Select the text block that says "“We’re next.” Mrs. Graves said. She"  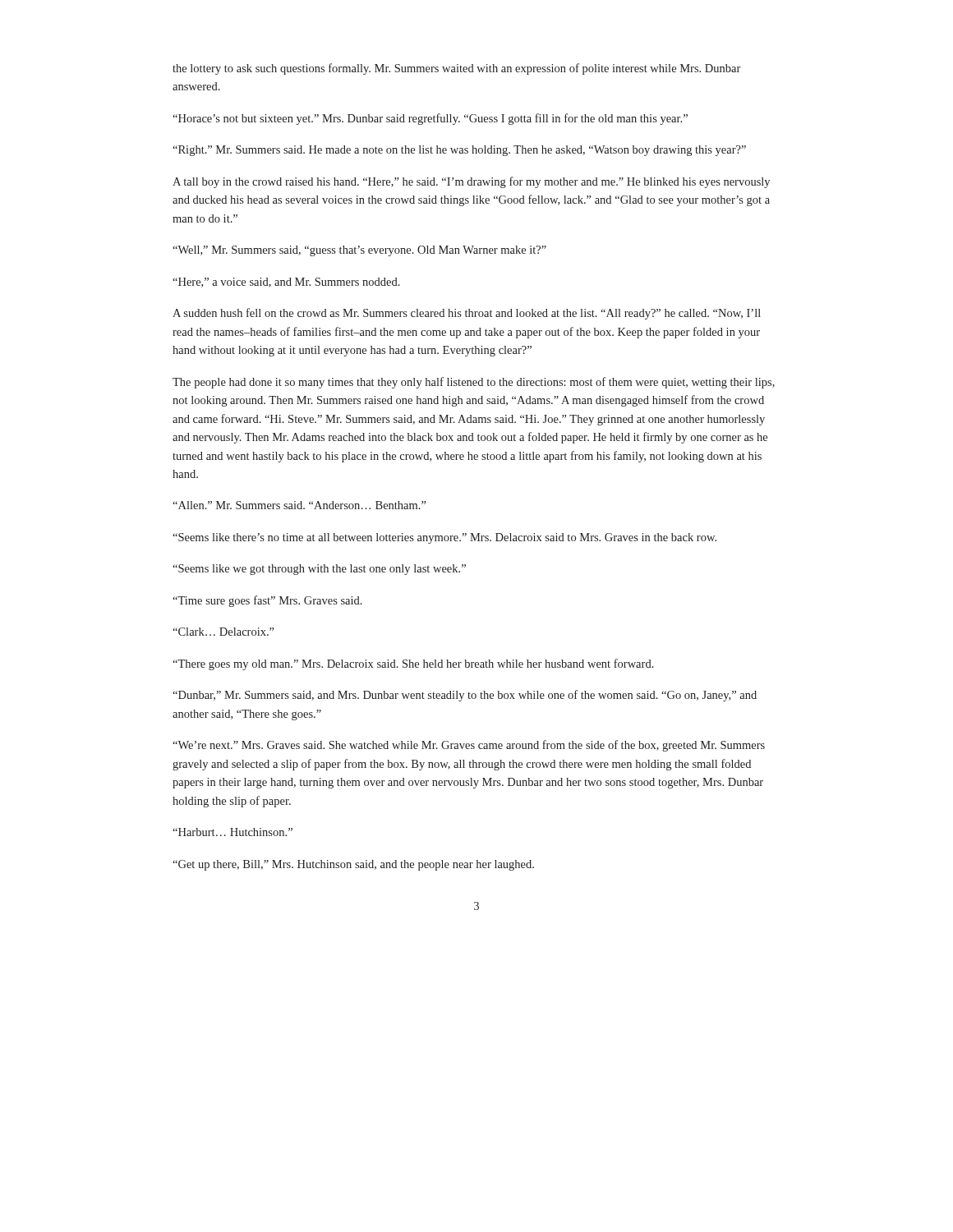click(x=469, y=773)
